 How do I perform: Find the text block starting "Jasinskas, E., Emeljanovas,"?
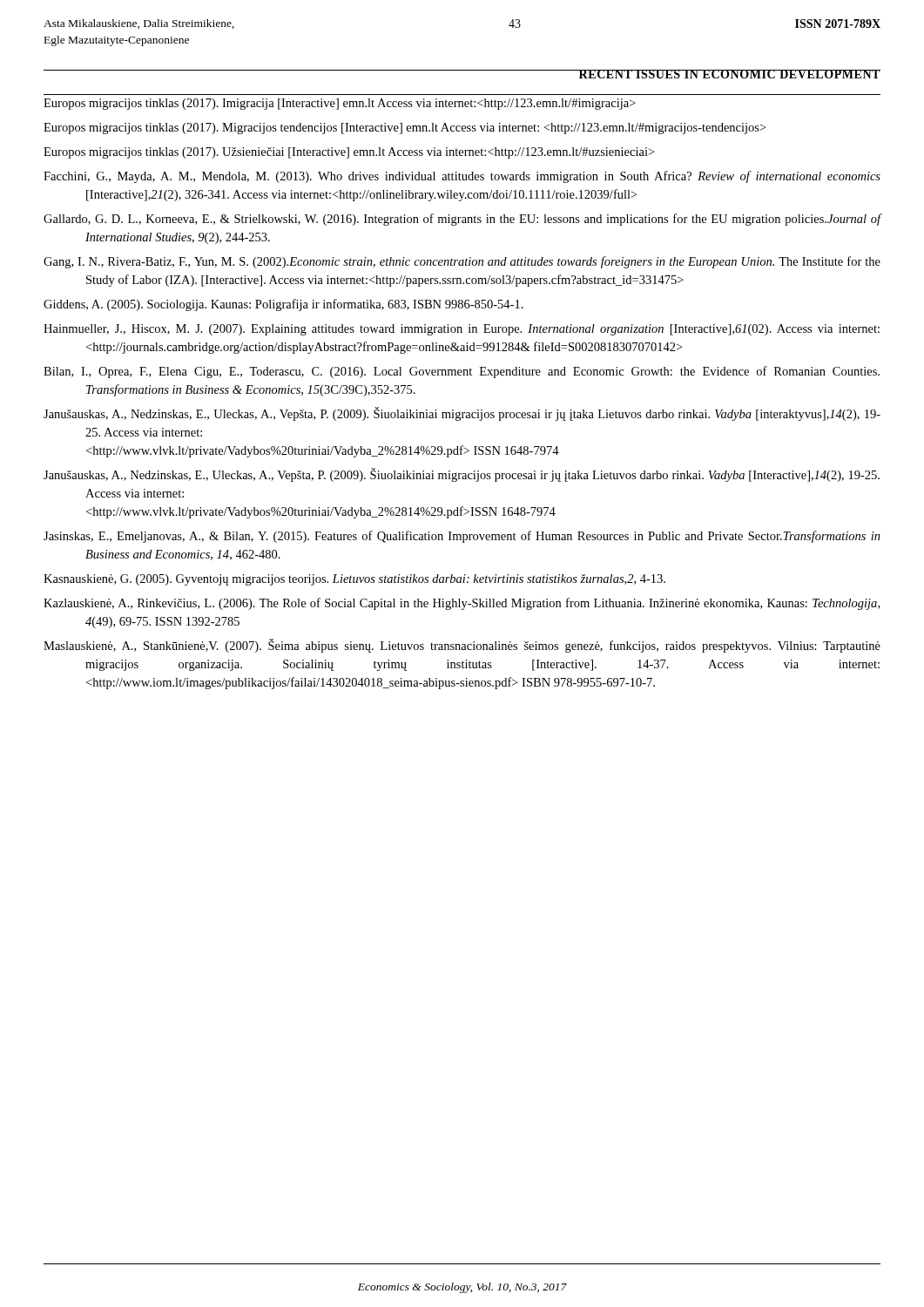462,545
